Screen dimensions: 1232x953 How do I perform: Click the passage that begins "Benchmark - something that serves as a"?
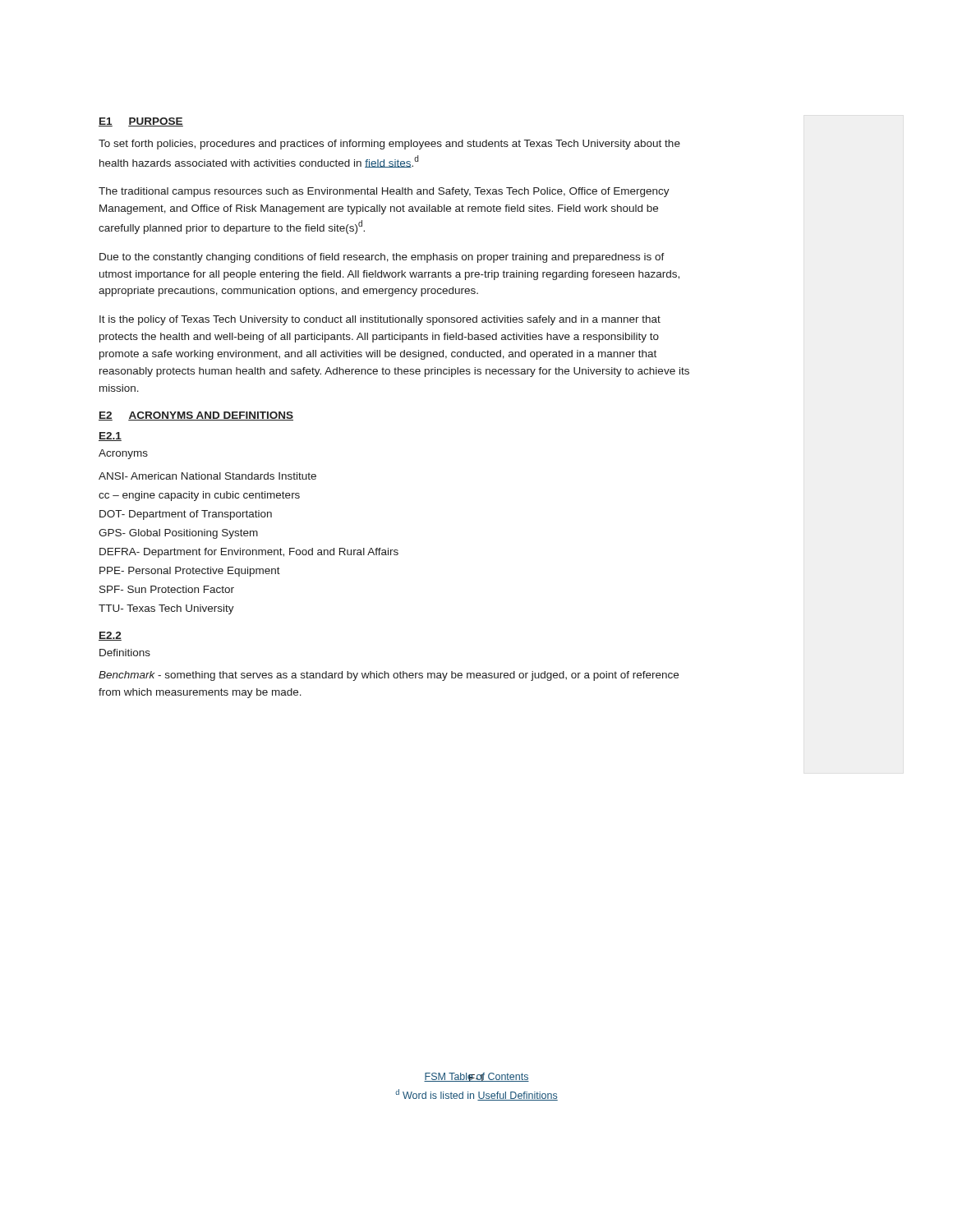click(x=389, y=684)
